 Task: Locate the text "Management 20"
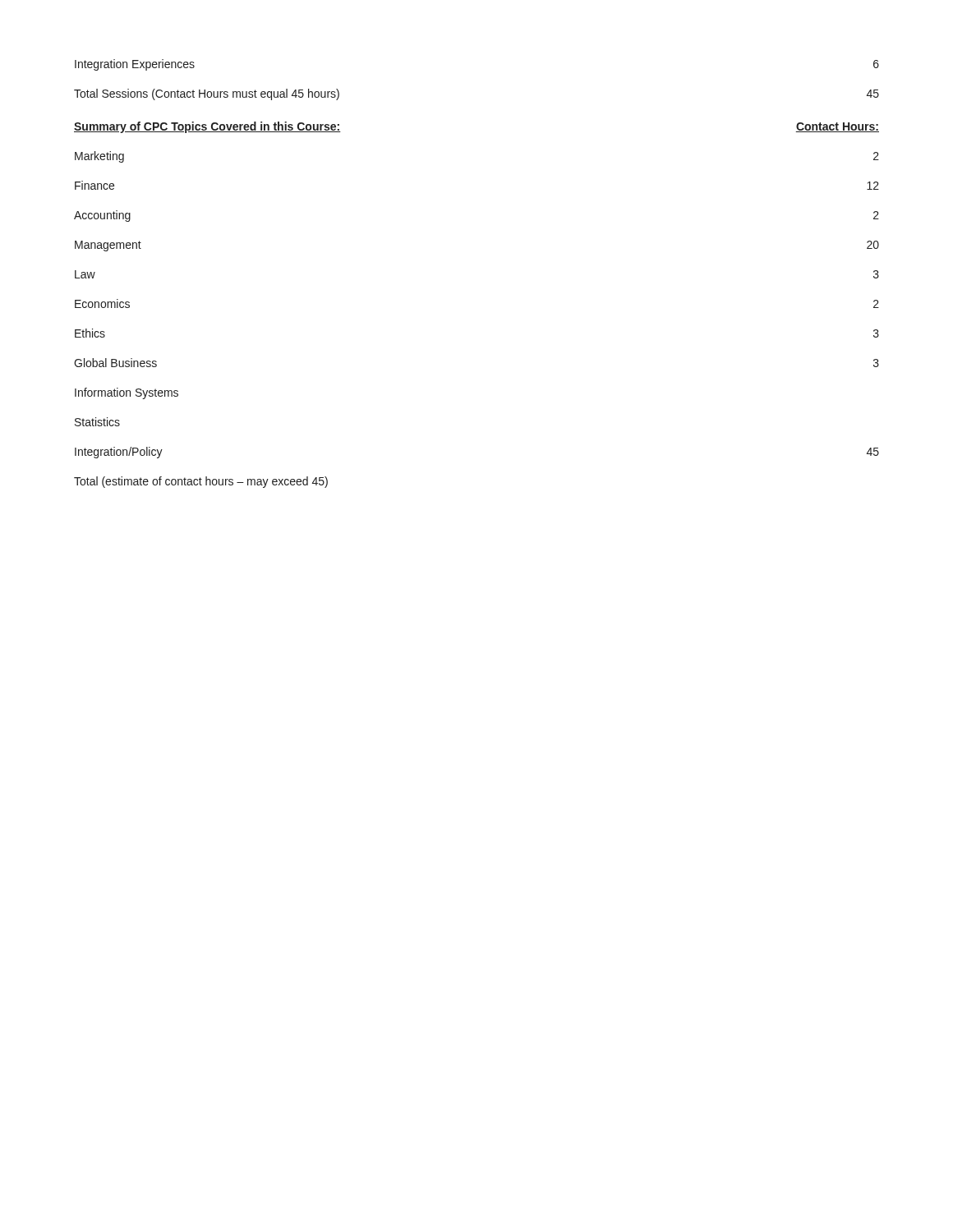(x=112, y=245)
